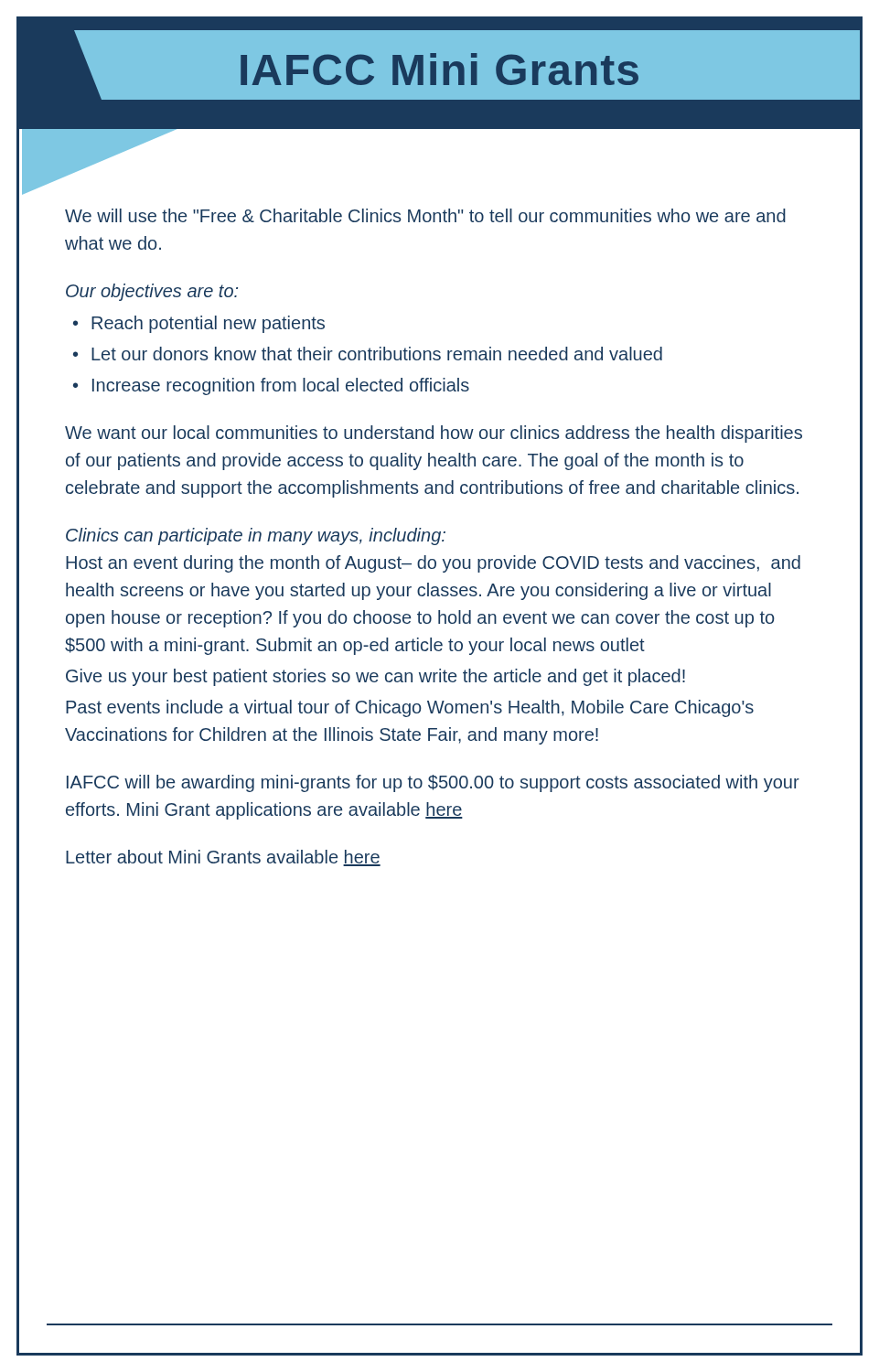Find the text that reads "Letter about Mini Grants available here"
Viewport: 879px width, 1372px height.
click(223, 857)
